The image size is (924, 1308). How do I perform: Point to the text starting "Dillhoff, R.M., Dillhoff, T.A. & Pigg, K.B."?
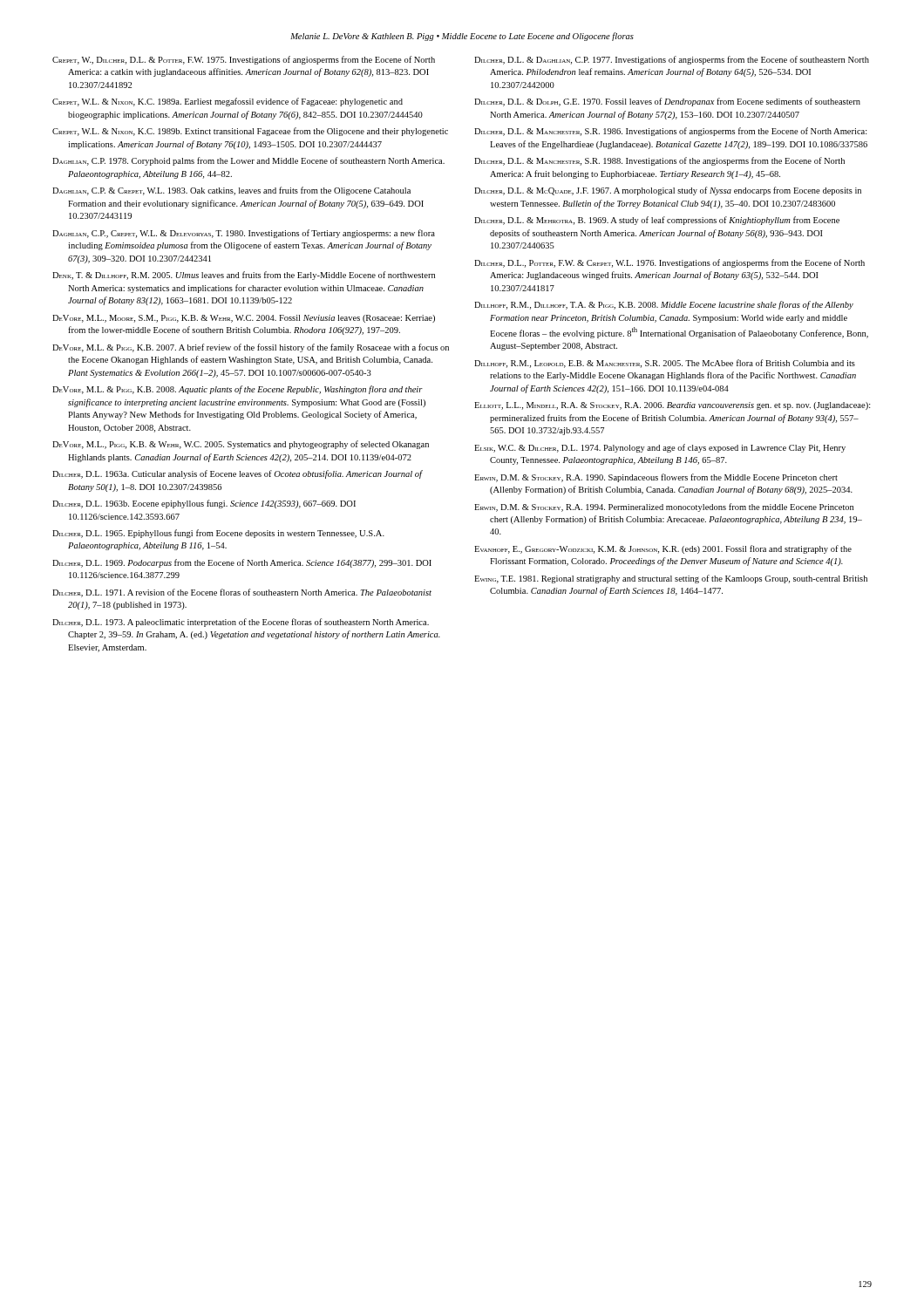click(x=671, y=325)
